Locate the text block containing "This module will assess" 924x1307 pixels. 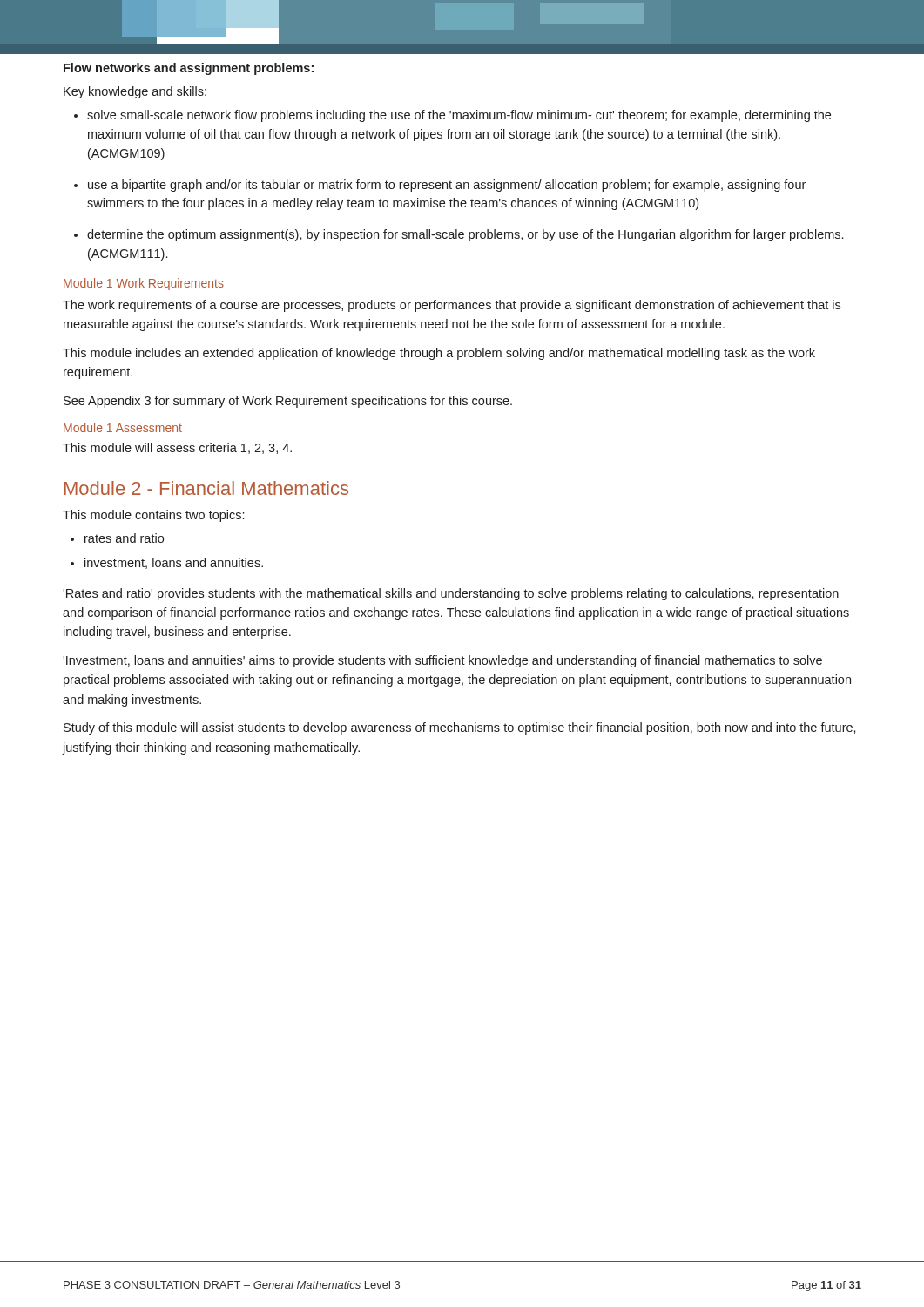point(178,448)
